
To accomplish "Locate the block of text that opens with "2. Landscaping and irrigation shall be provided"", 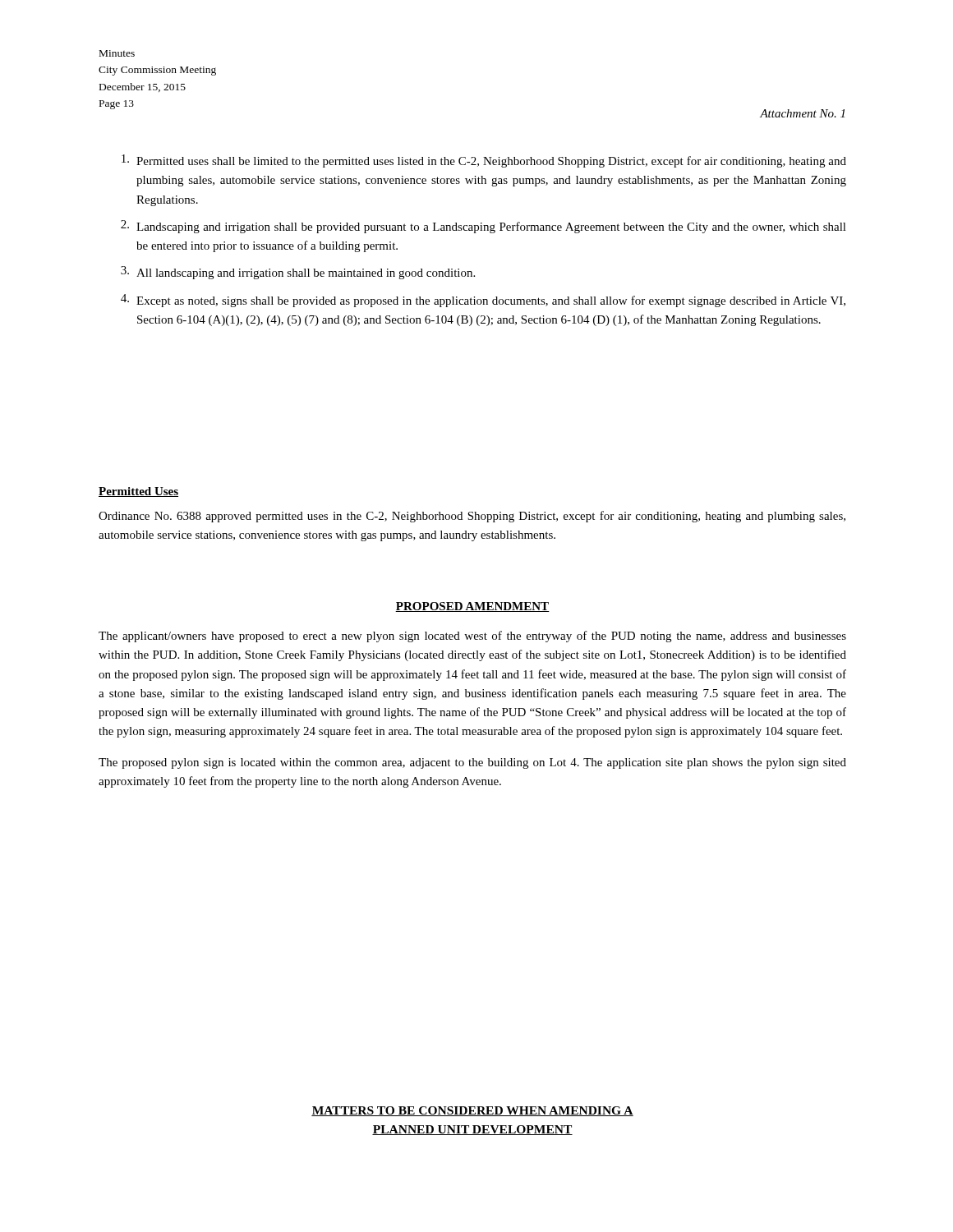I will point(472,237).
